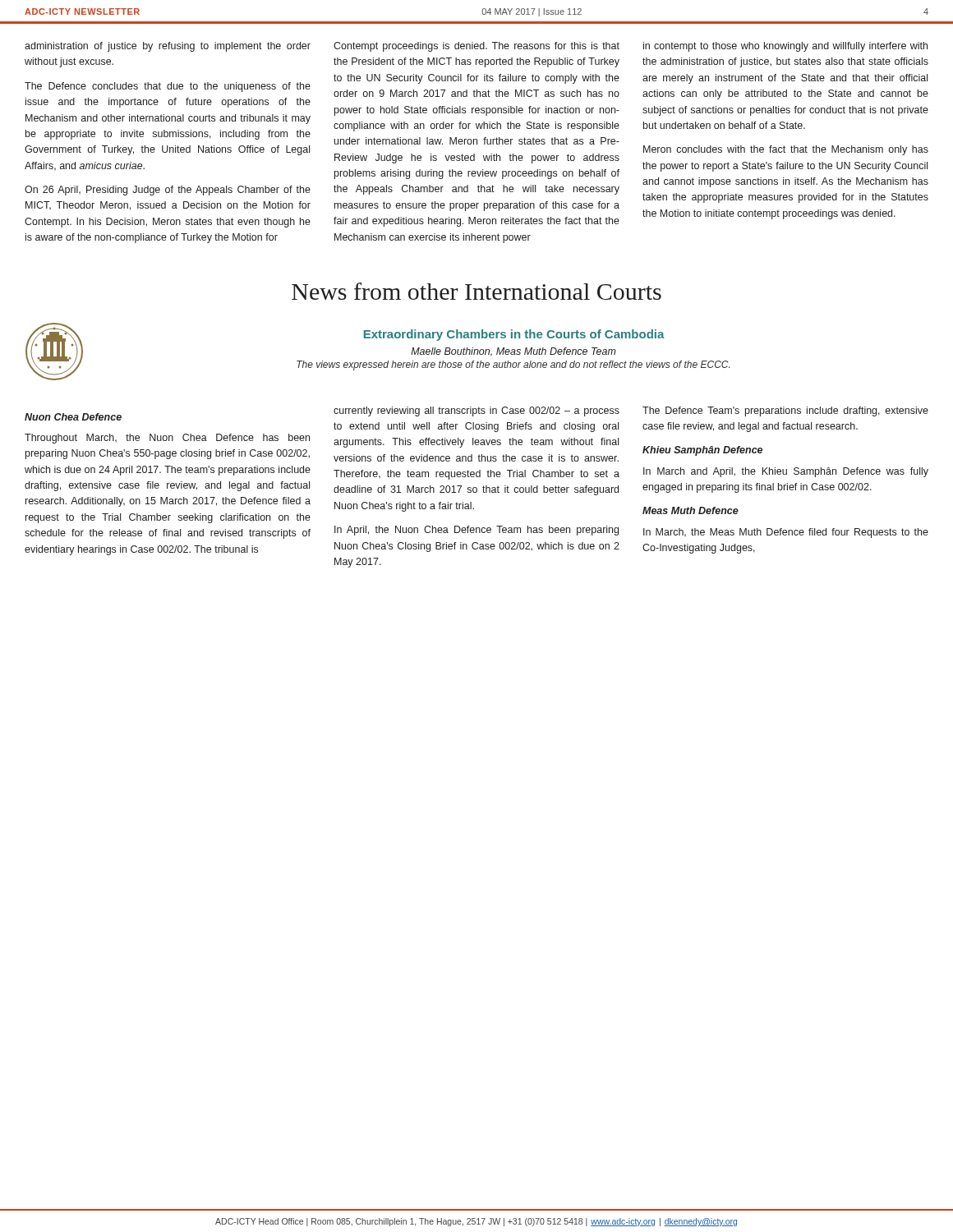This screenshot has height=1232, width=953.
Task: Find the block on this page that starts "Nuon Chea Defence"
Action: (x=168, y=483)
